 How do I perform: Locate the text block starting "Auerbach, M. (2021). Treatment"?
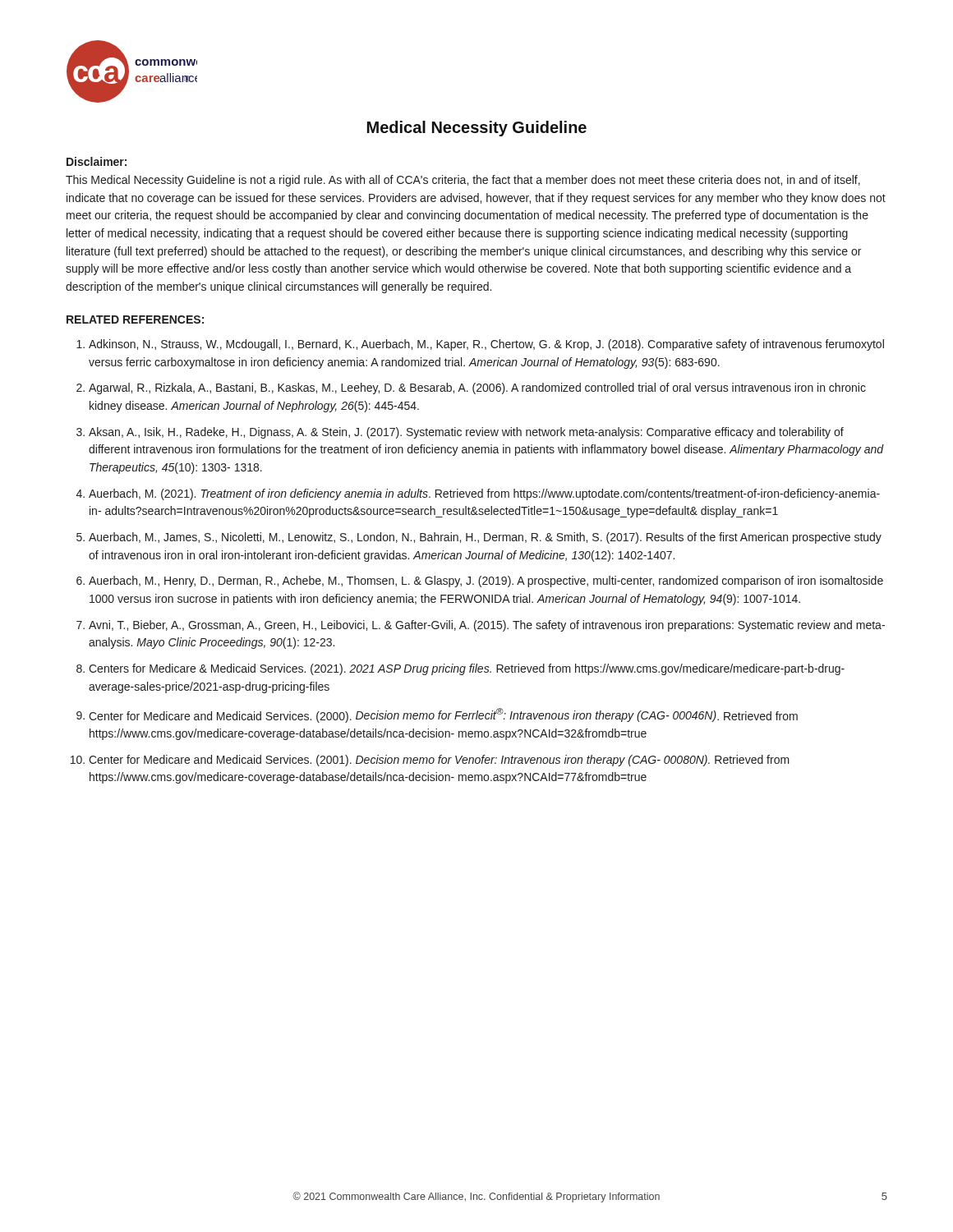point(484,502)
